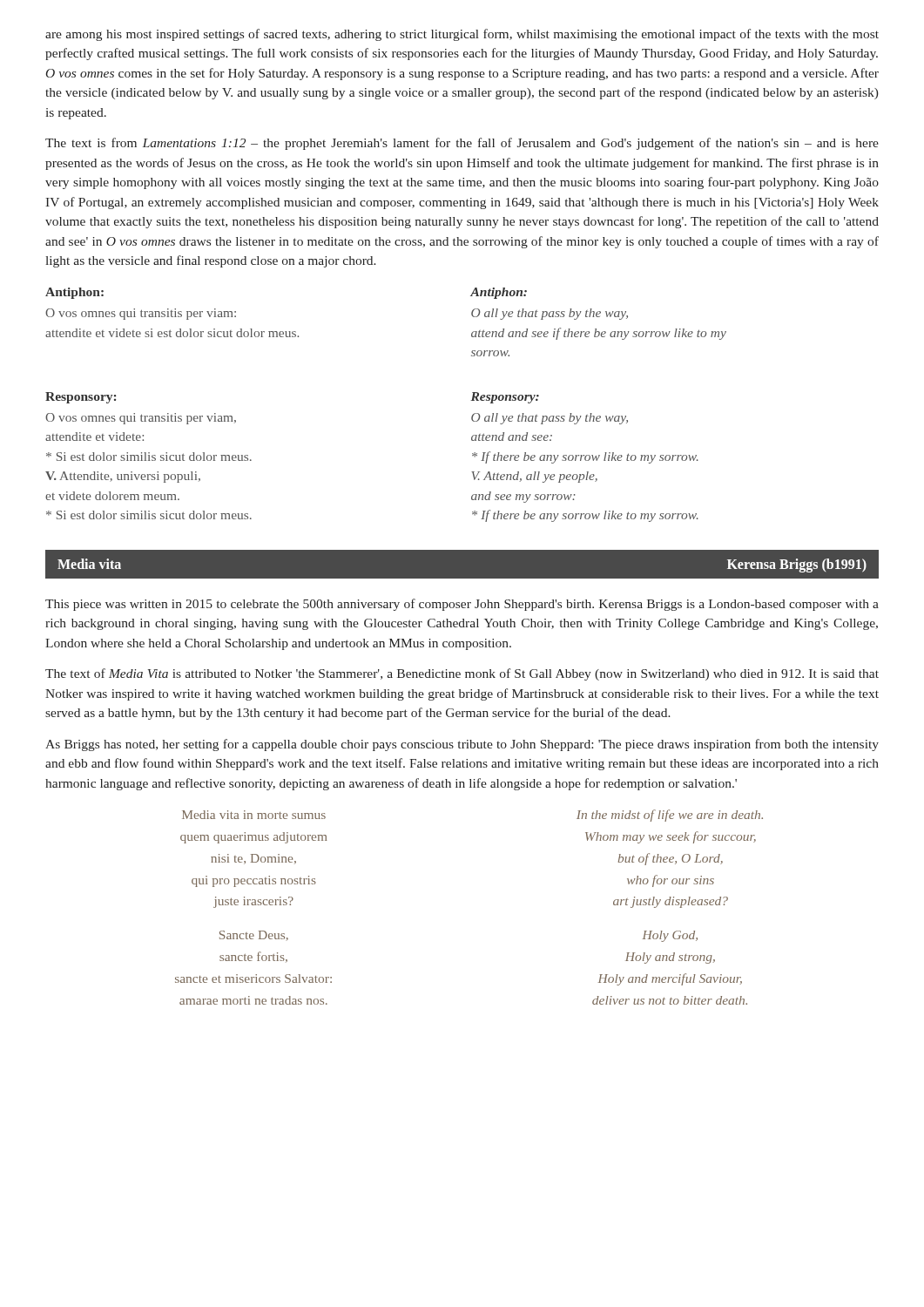Point to the text block starting "As Briggs has noted, her setting"
924x1307 pixels.
(462, 764)
